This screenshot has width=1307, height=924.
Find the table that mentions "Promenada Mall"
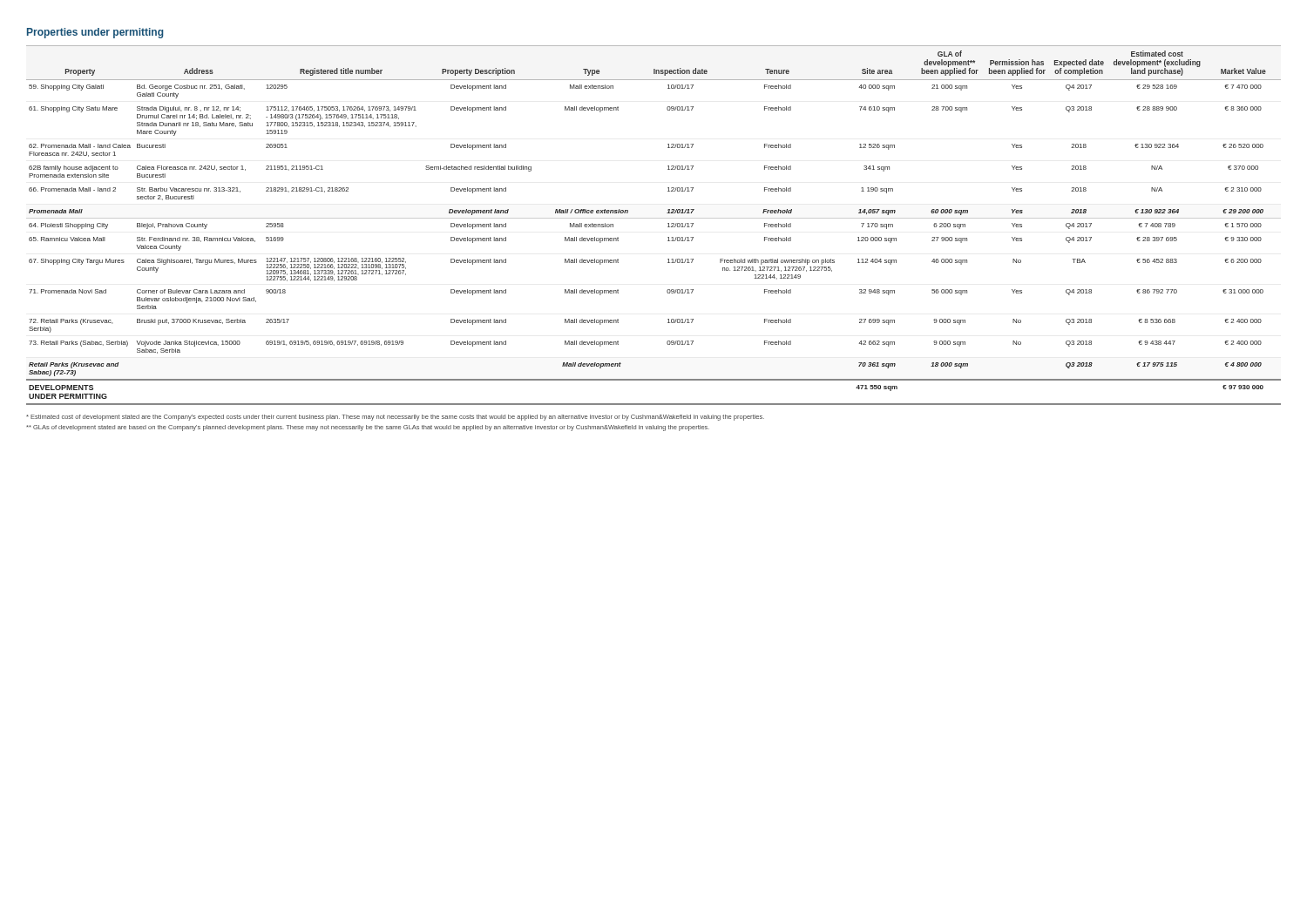pyautogui.click(x=654, y=225)
